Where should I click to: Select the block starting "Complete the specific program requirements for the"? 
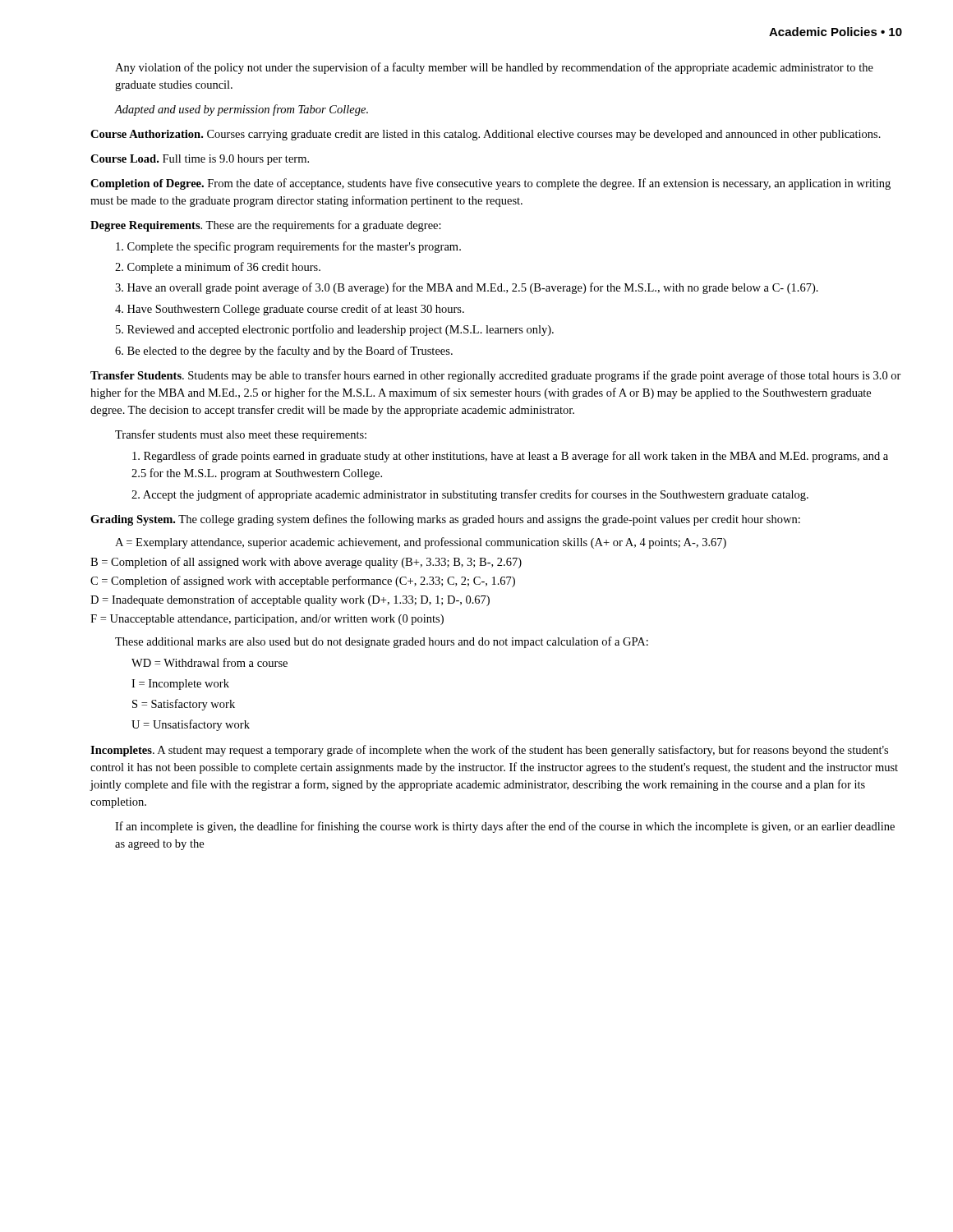click(x=288, y=247)
